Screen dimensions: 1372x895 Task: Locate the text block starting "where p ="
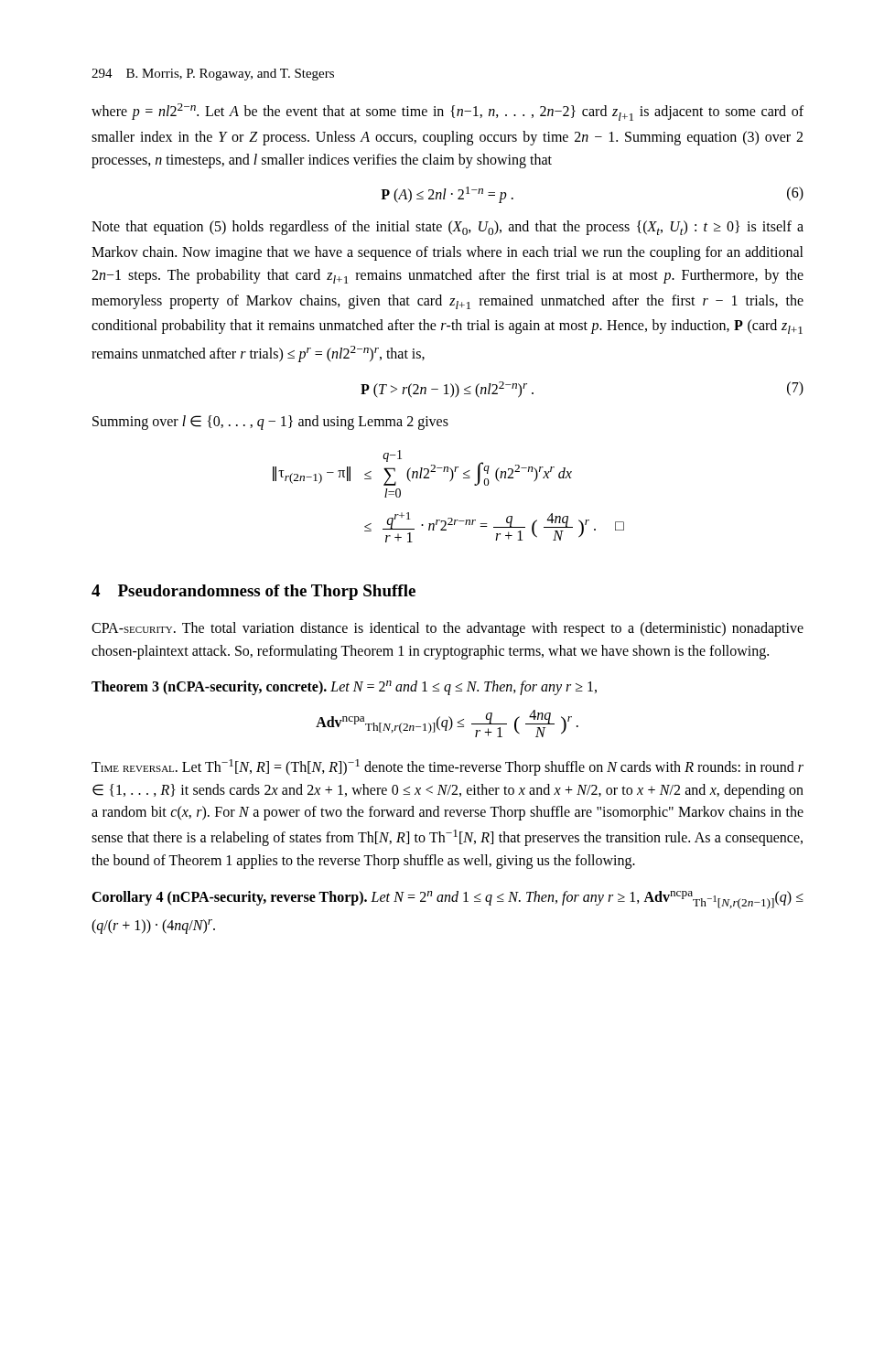pos(448,135)
